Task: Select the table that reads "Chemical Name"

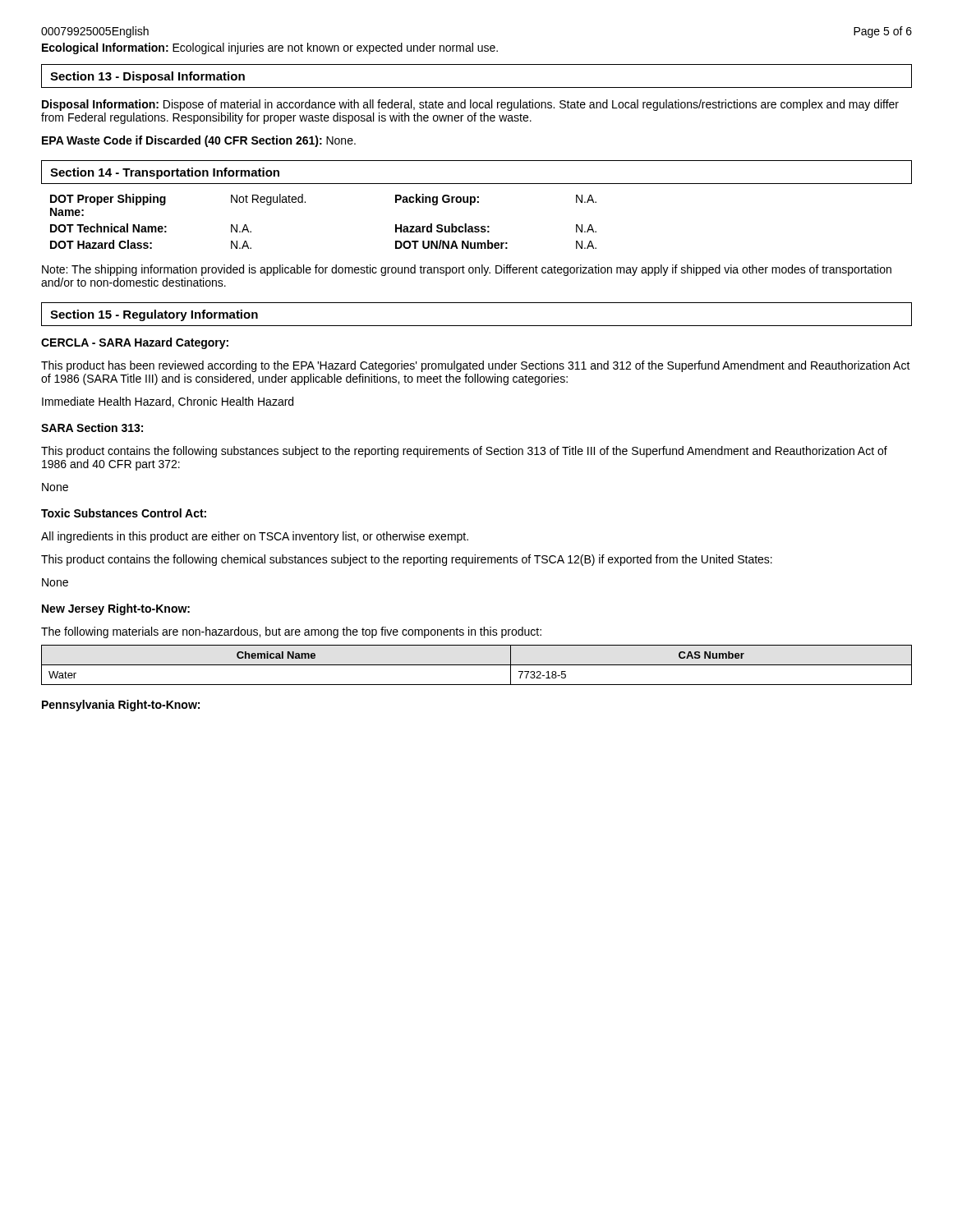Action: click(x=476, y=665)
